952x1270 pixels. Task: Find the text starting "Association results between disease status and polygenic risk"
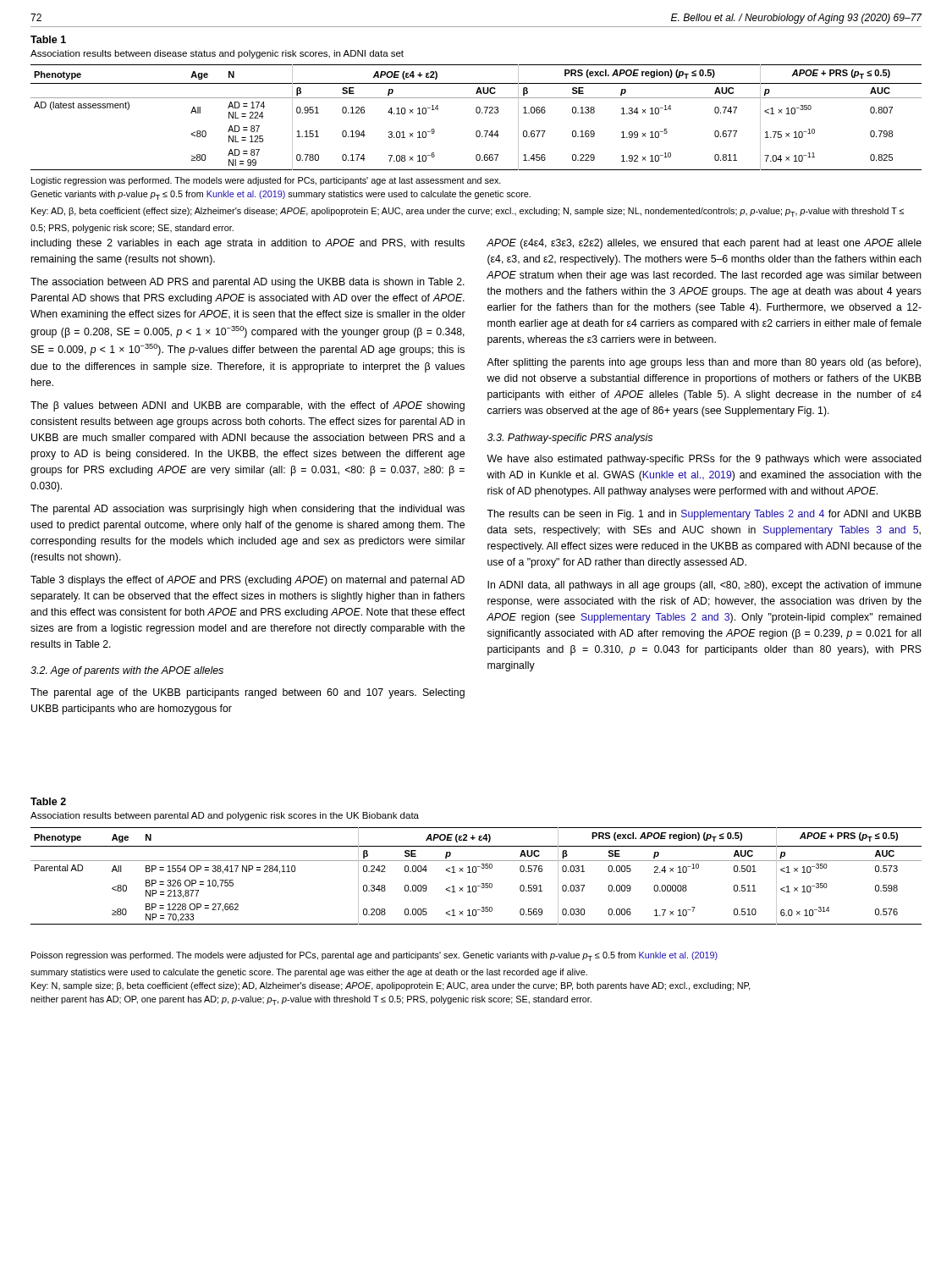(x=217, y=53)
